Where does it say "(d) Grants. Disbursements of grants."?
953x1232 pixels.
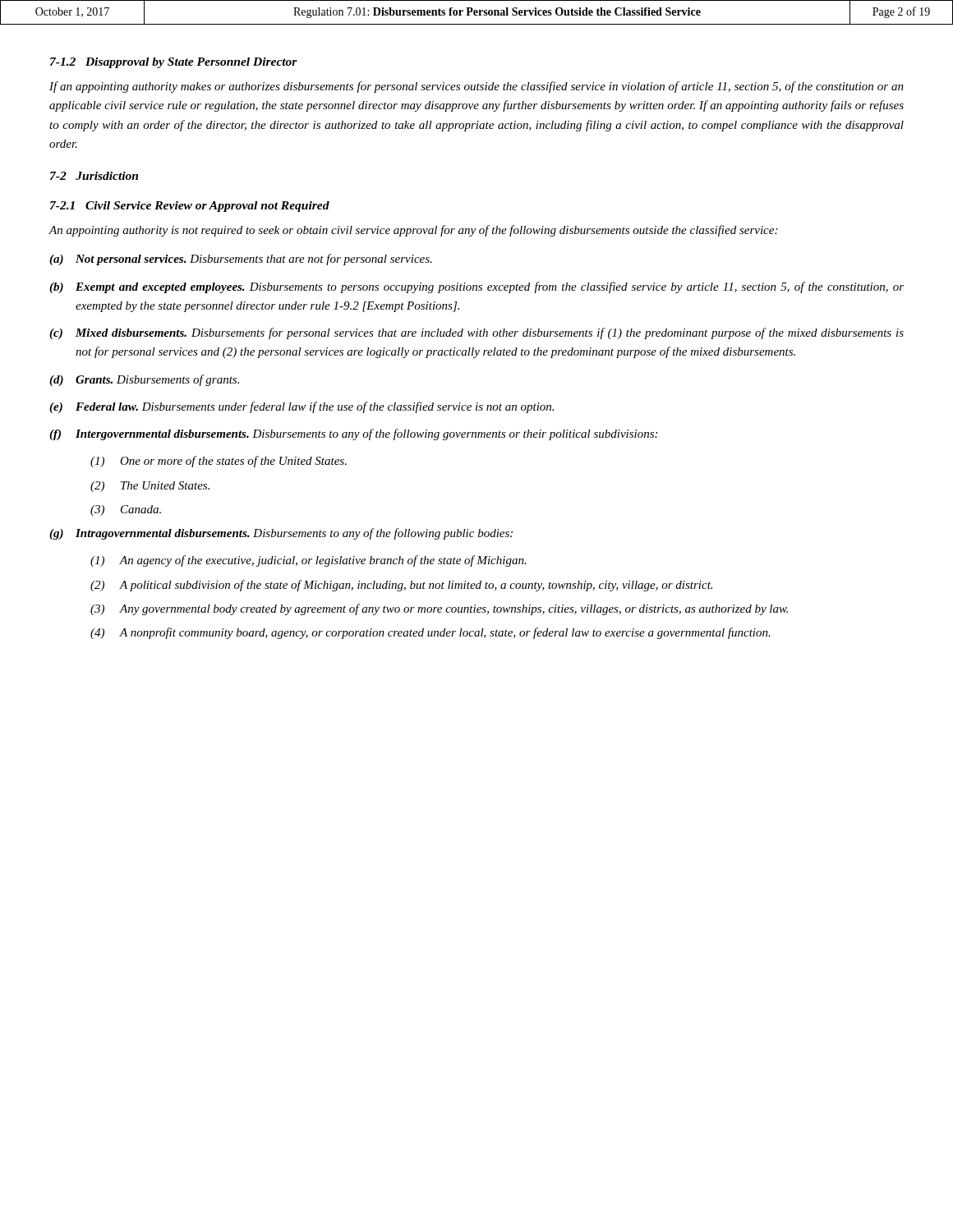click(x=144, y=380)
